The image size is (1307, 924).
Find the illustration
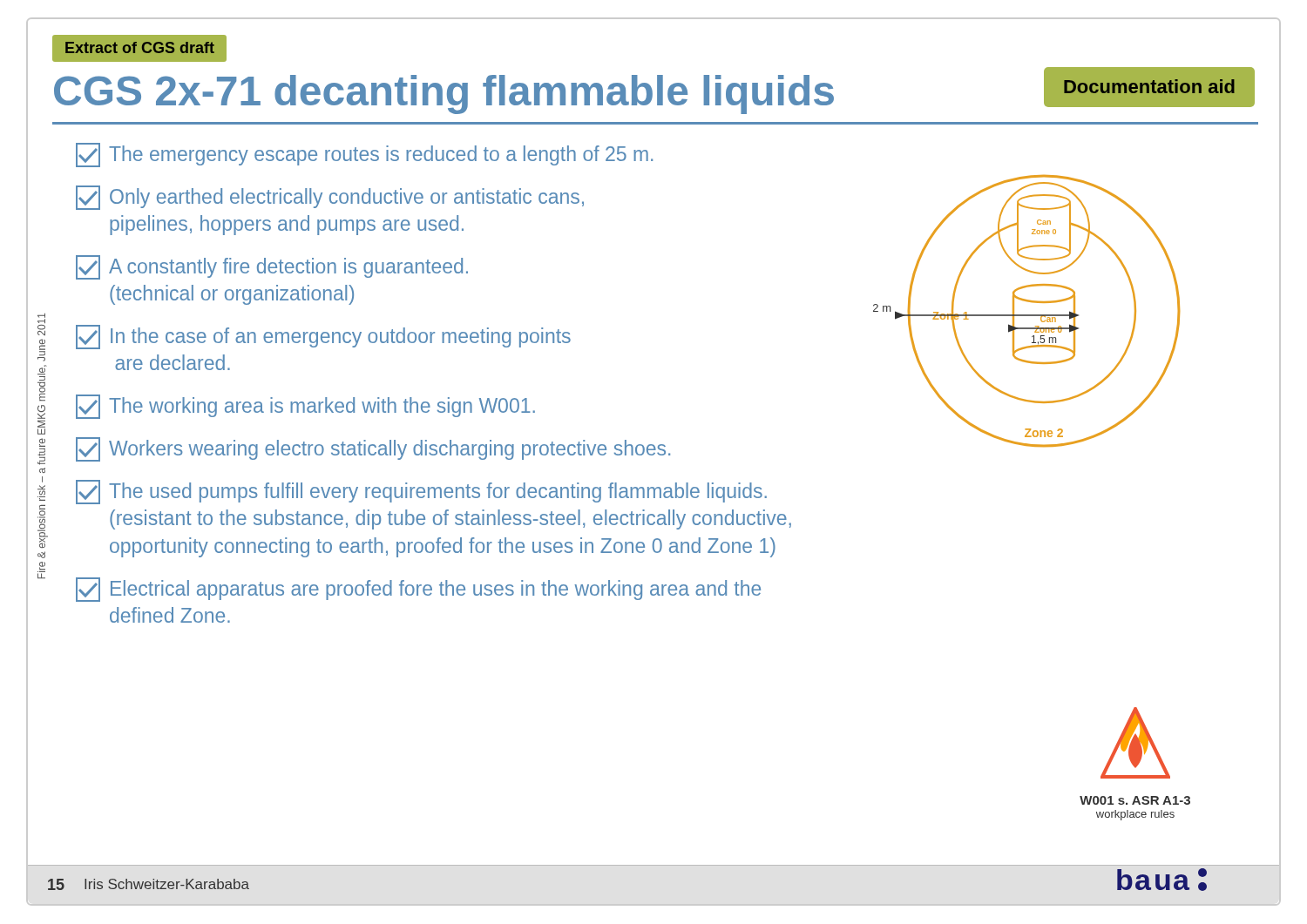(x=1135, y=764)
